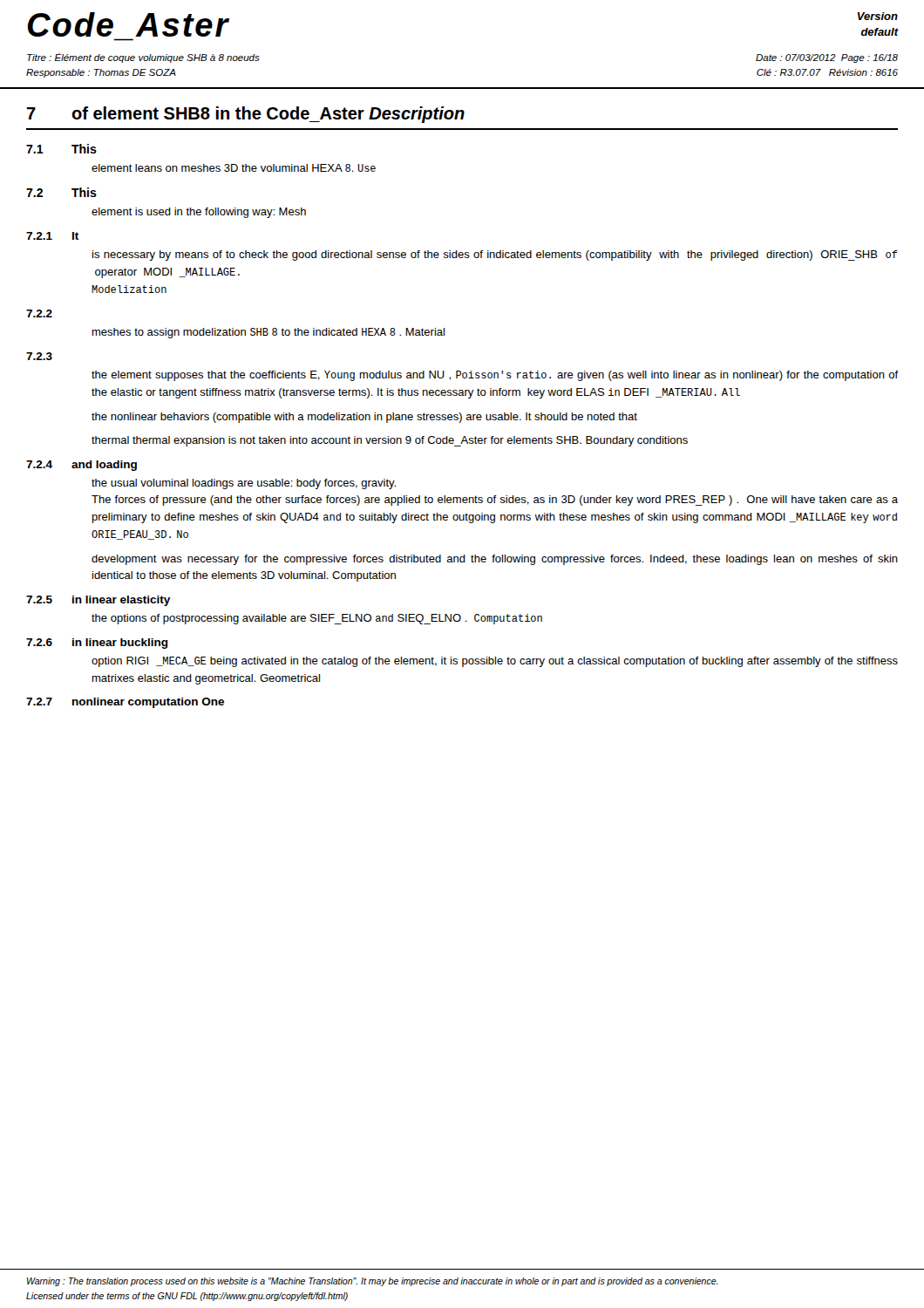Locate the block of text that opens with "the nonlinear behaviors (compatible with"
Image resolution: width=924 pixels, height=1308 pixels.
364,416
